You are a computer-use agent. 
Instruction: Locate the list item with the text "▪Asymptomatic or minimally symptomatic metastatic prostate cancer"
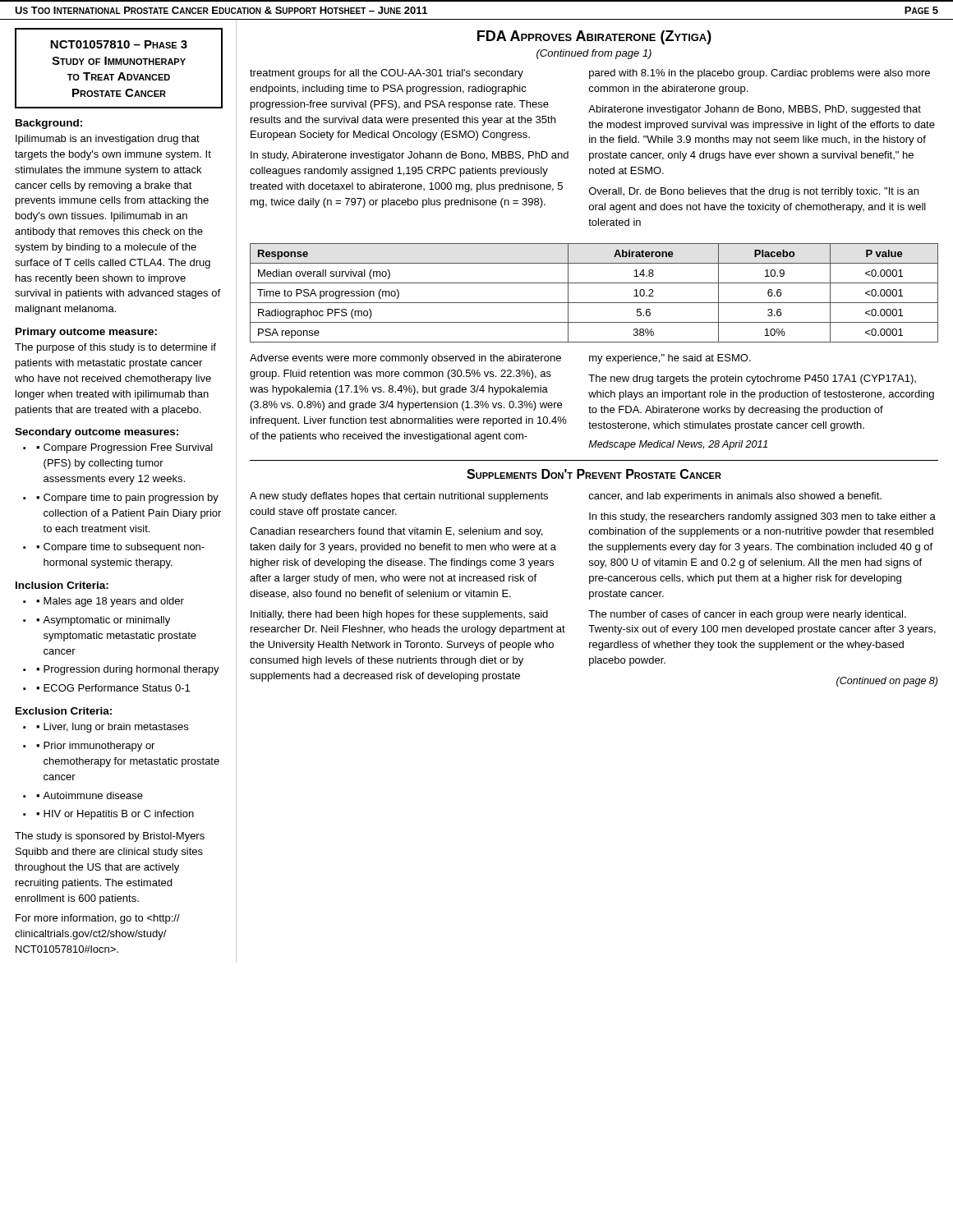click(129, 636)
